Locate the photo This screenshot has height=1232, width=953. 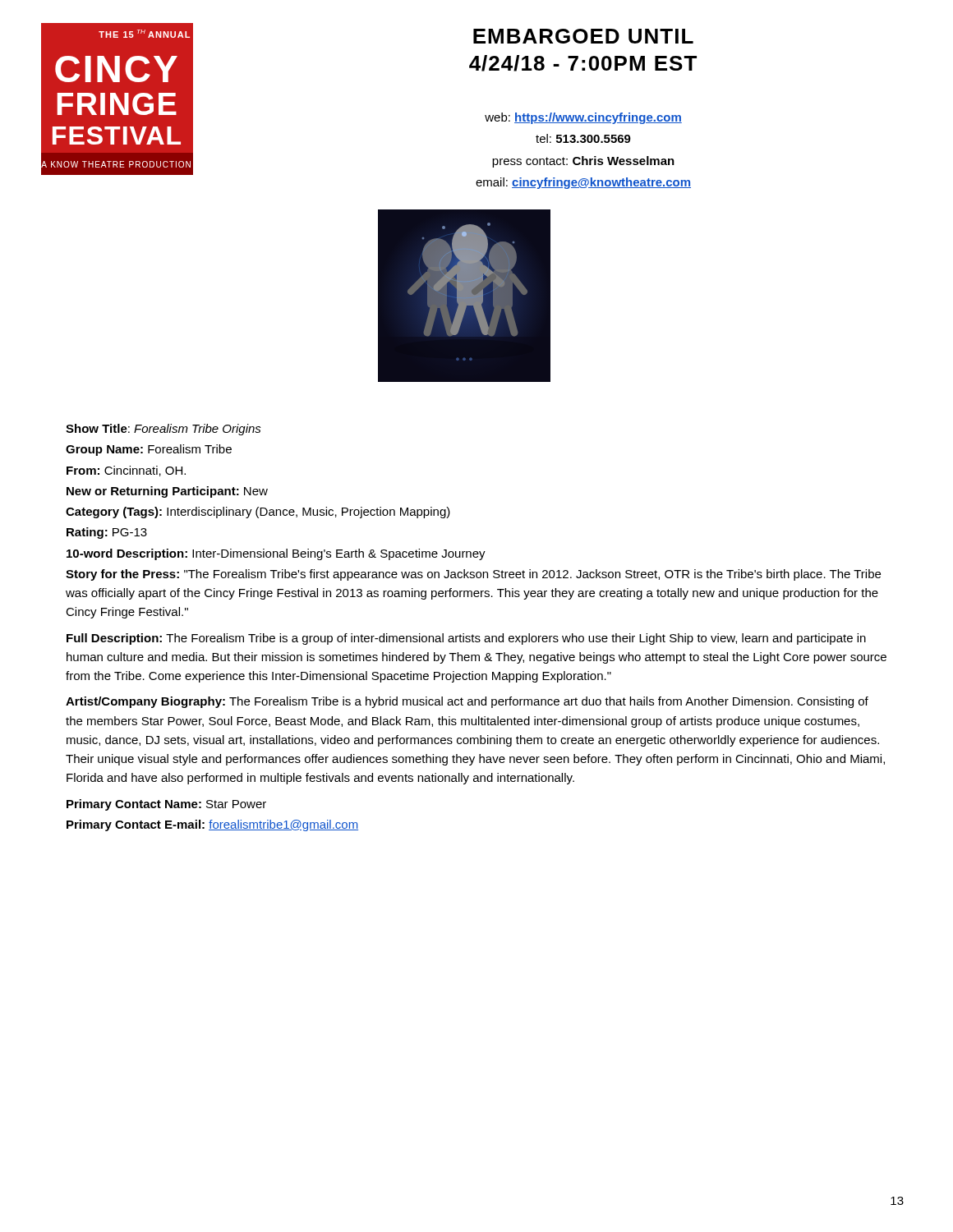click(464, 296)
